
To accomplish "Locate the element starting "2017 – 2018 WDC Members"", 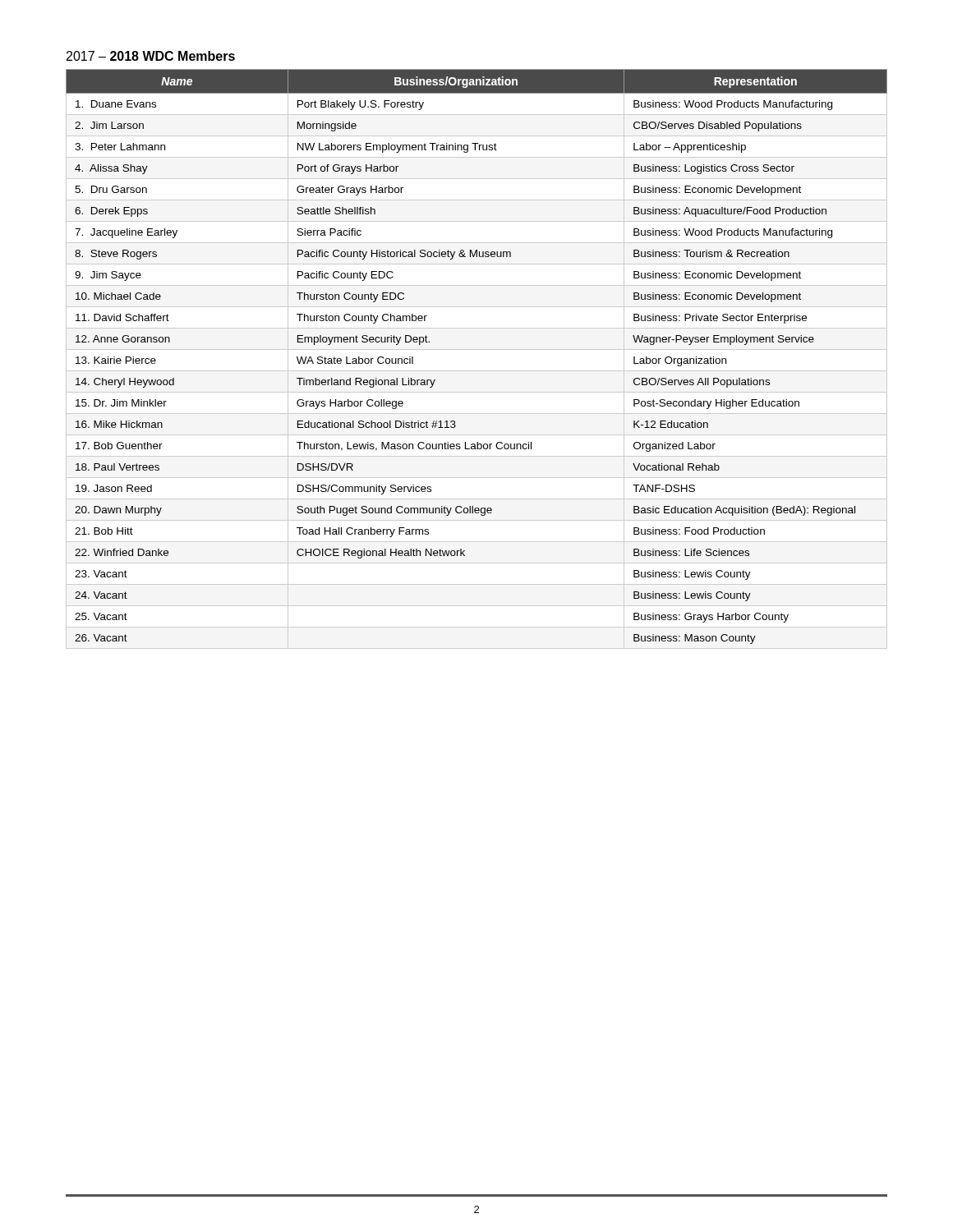I will click(x=150, y=56).
